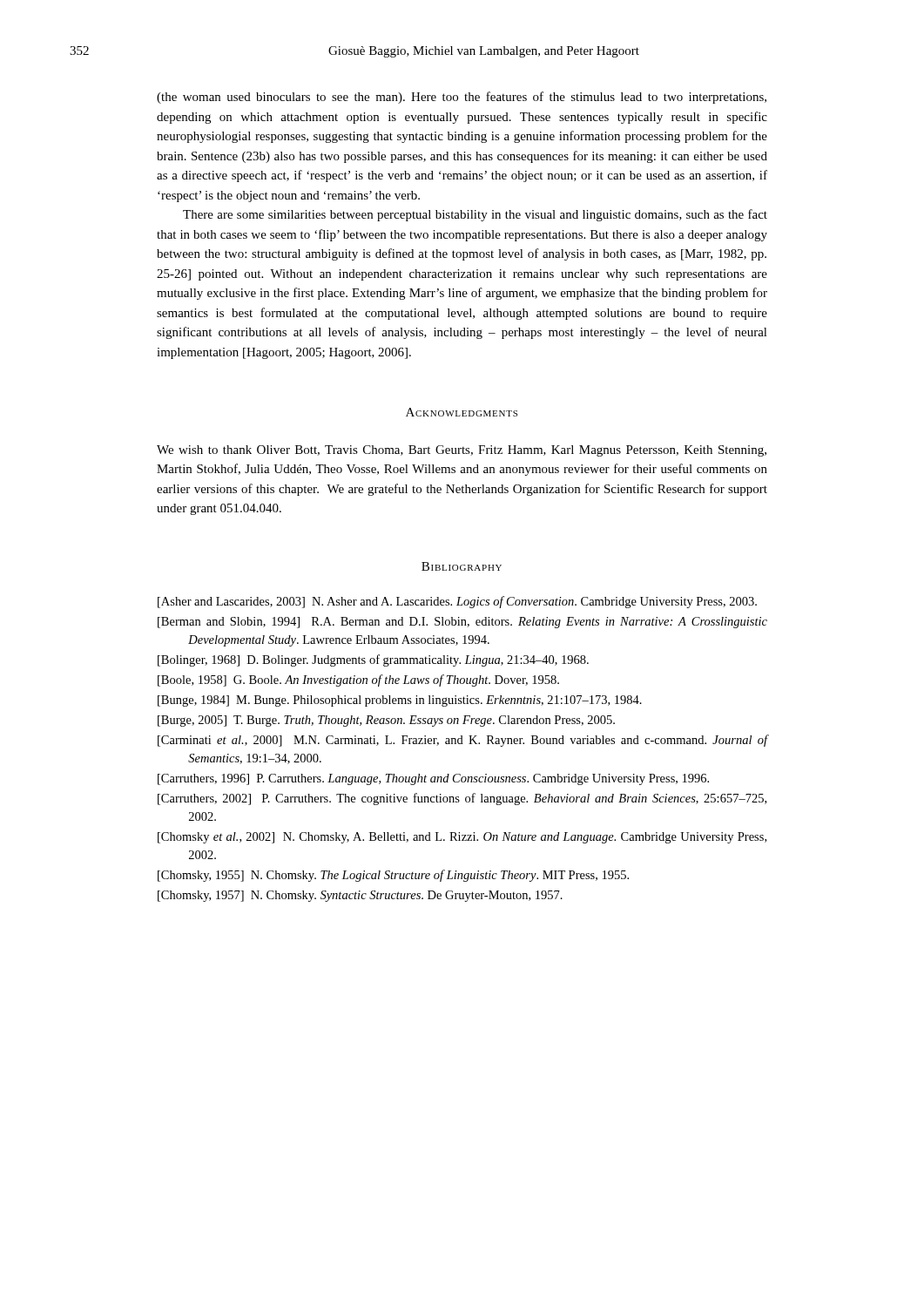Screen dimensions: 1307x924
Task: Navigate to the element starting "[Asher and Lascarides, 2003] N."
Action: tap(457, 601)
